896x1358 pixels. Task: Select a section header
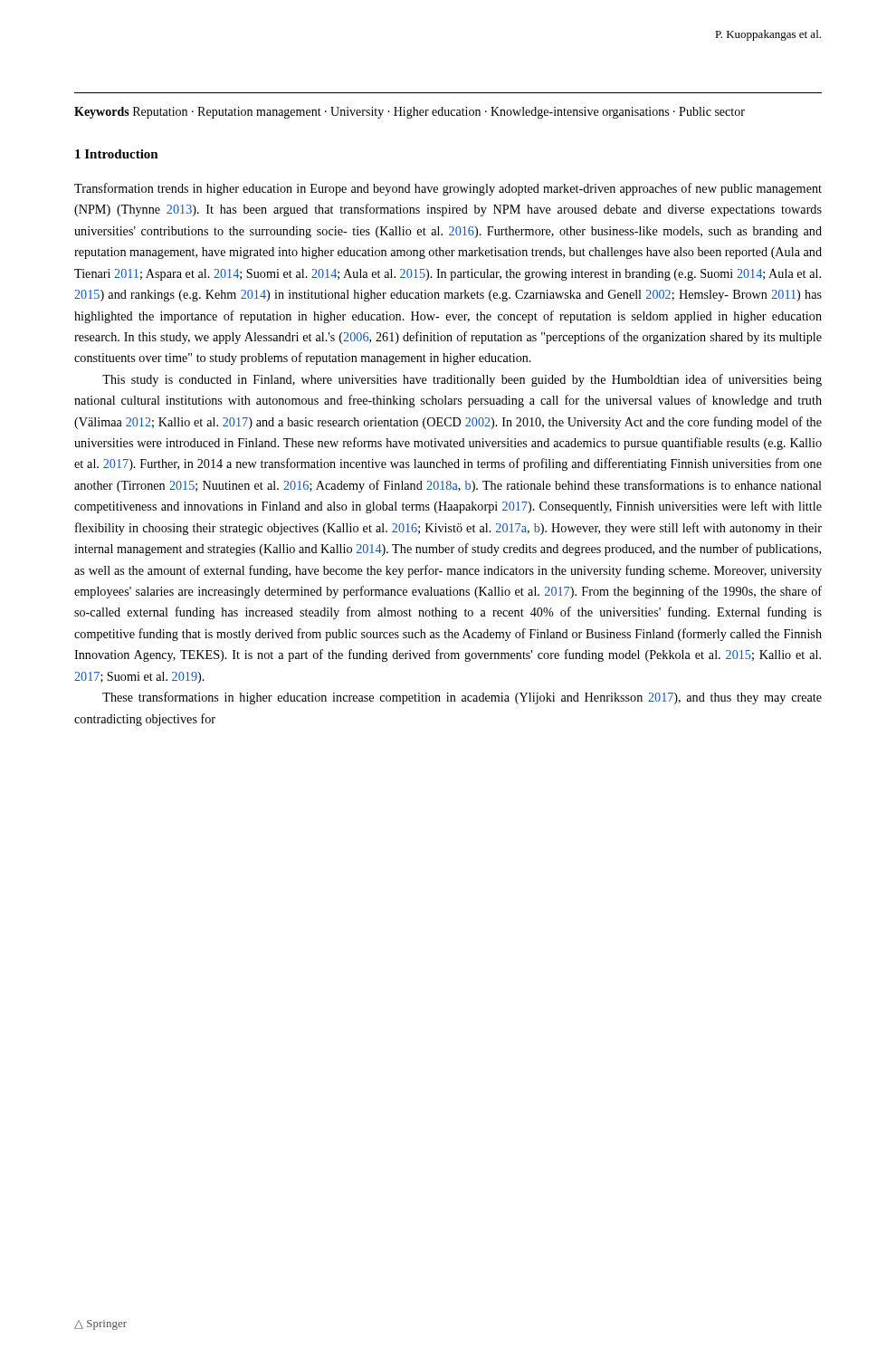[x=116, y=154]
